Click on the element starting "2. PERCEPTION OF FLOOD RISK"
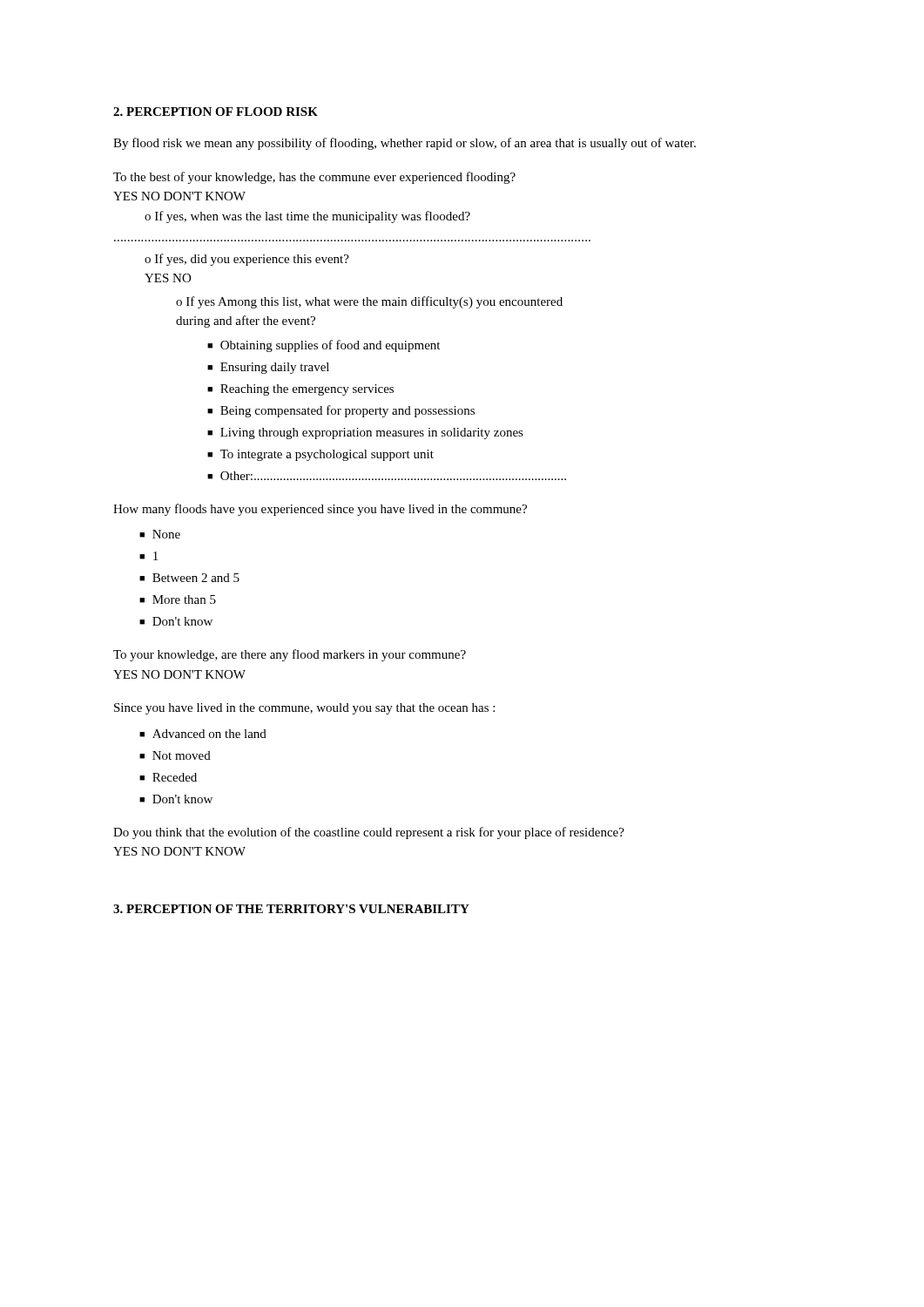924x1307 pixels. tap(215, 112)
